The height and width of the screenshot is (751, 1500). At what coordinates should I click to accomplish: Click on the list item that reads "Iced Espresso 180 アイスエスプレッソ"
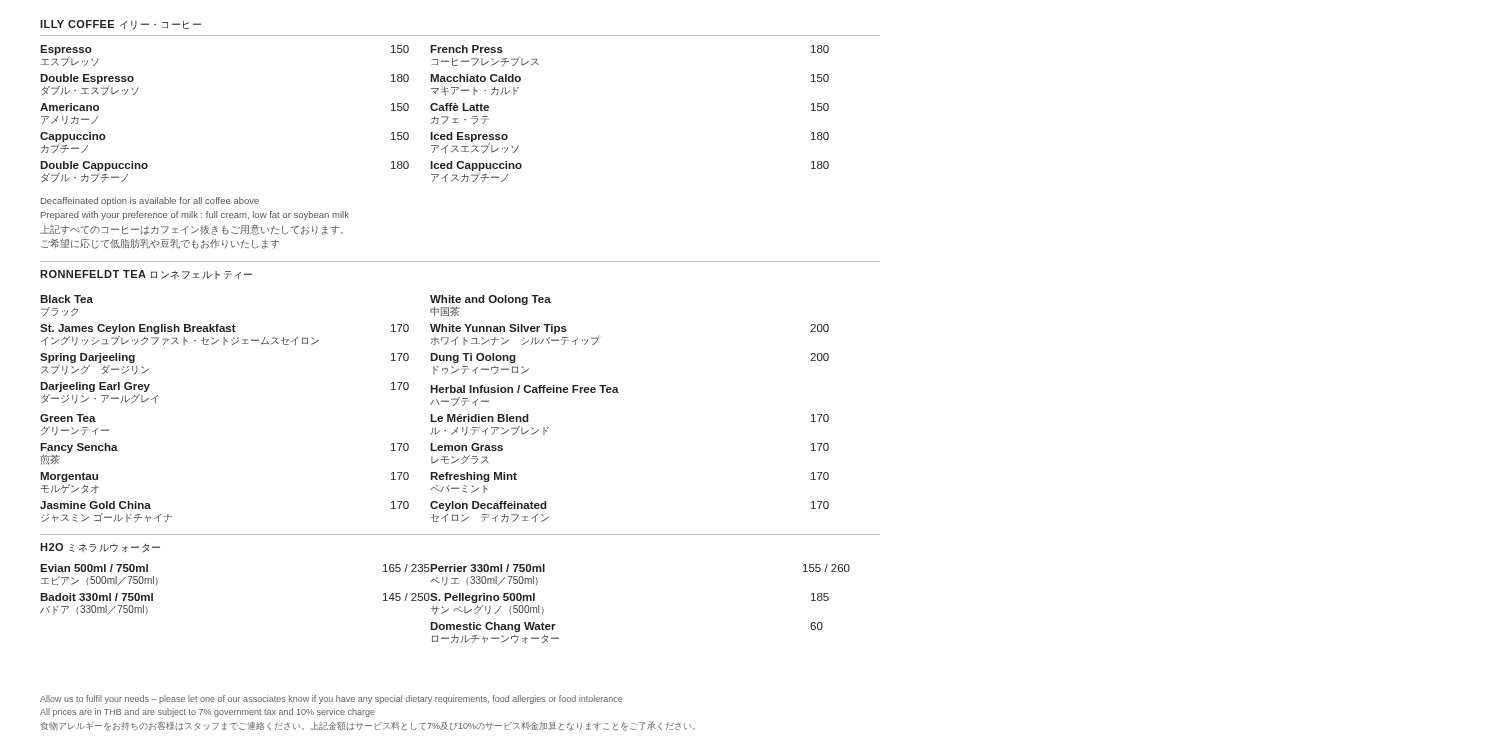(x=490, y=144)
